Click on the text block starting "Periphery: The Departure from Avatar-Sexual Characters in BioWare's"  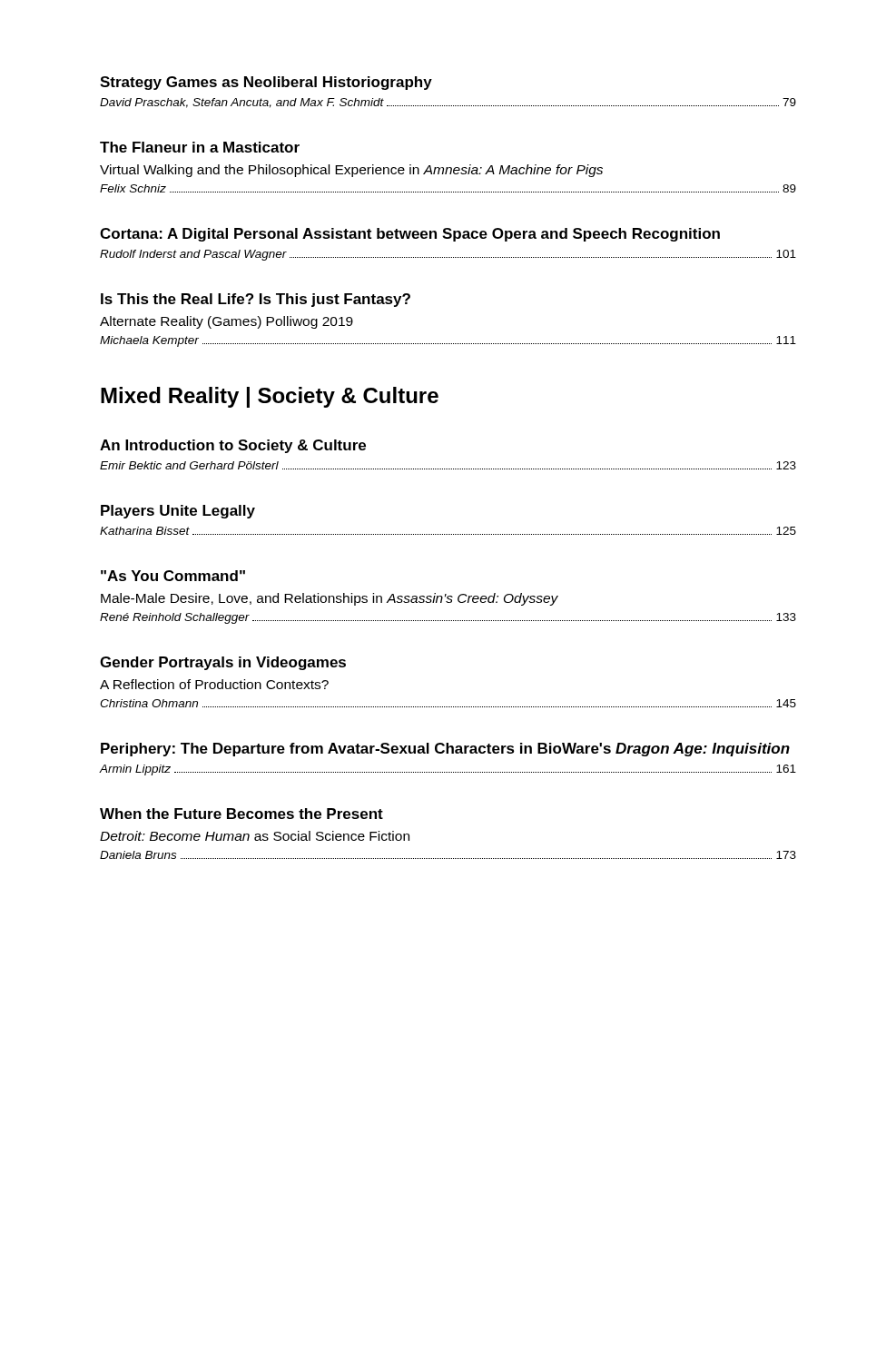(x=448, y=757)
